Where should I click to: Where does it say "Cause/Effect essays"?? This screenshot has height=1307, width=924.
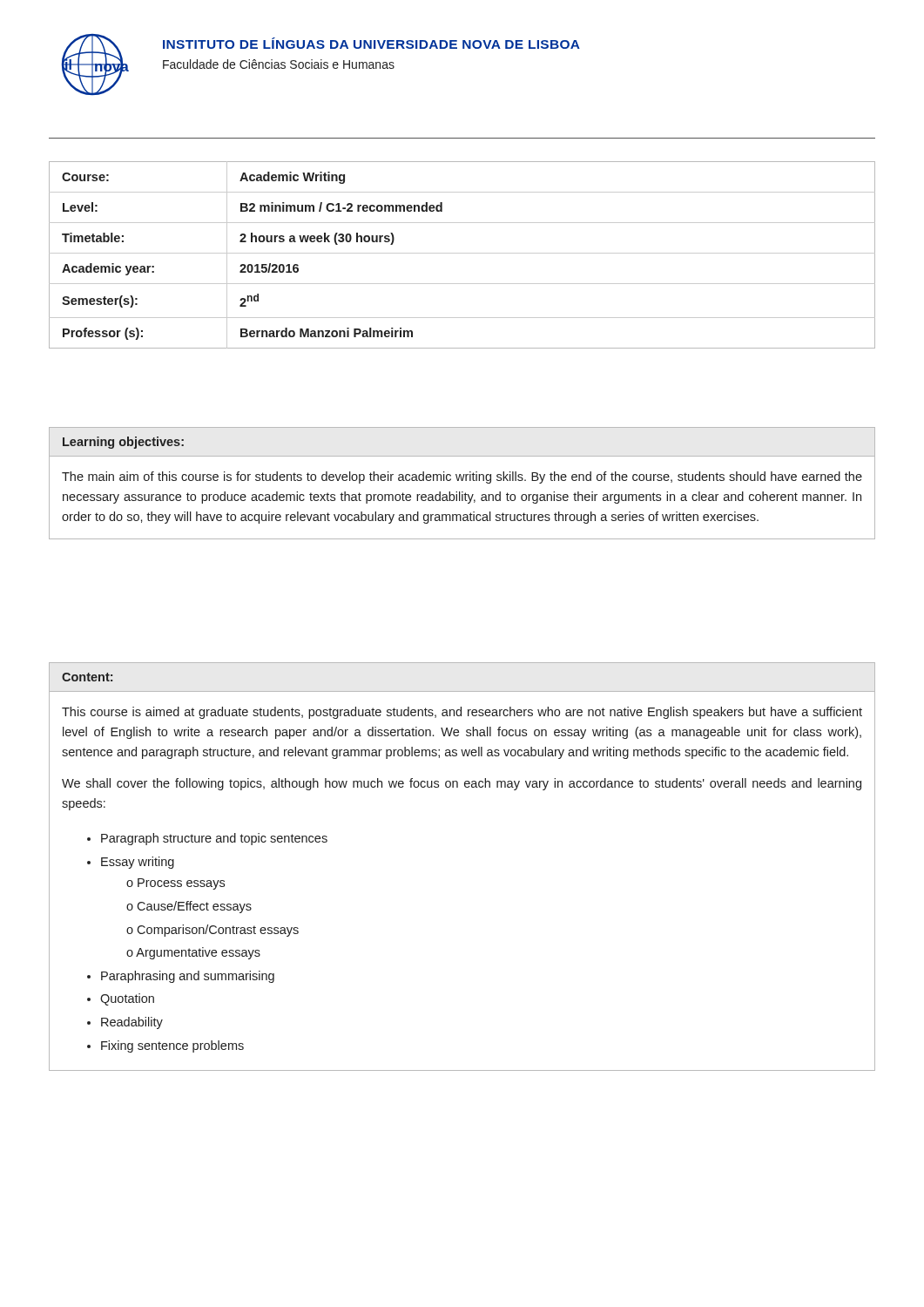point(194,906)
